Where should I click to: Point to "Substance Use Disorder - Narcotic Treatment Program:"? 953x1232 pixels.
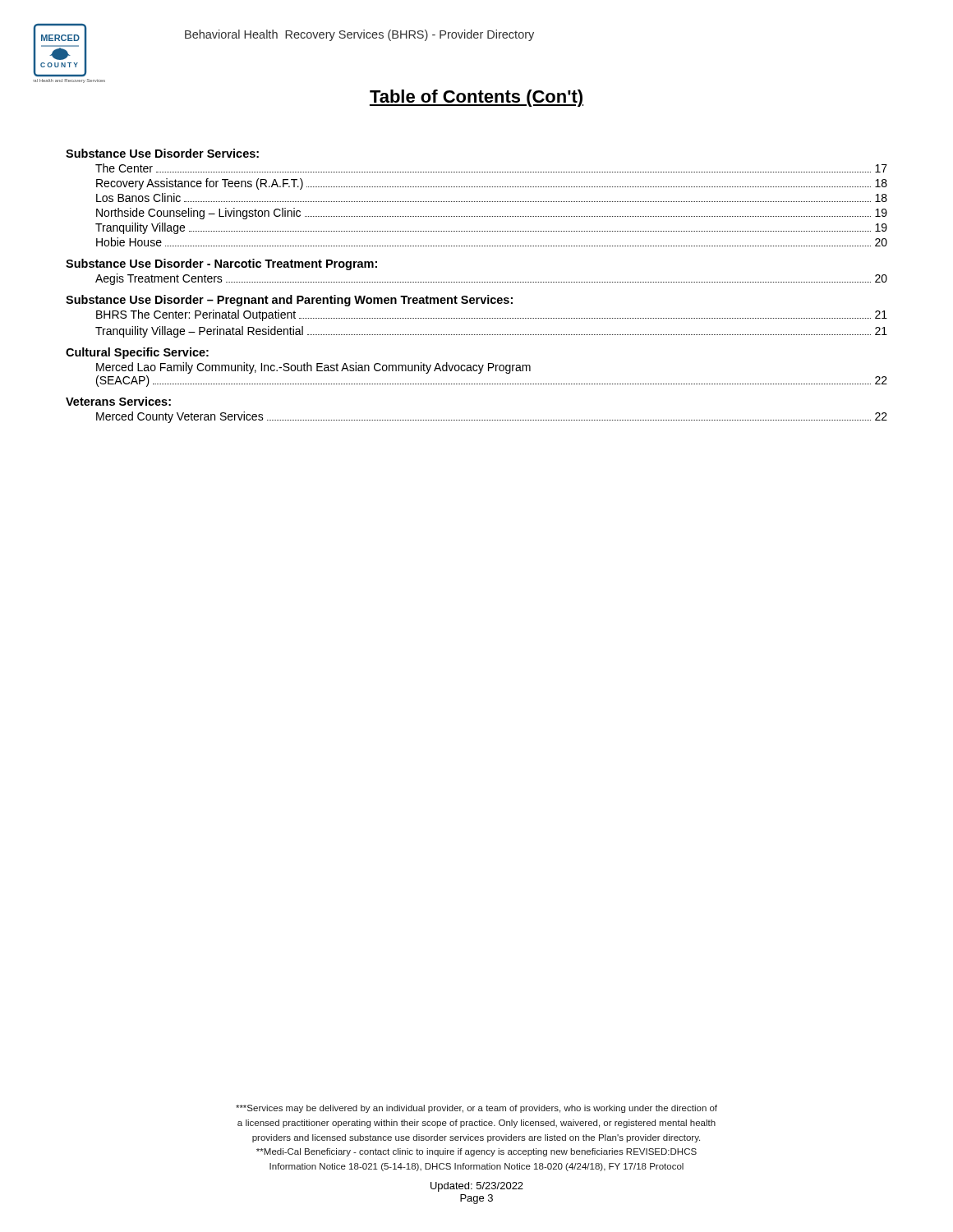click(x=222, y=264)
